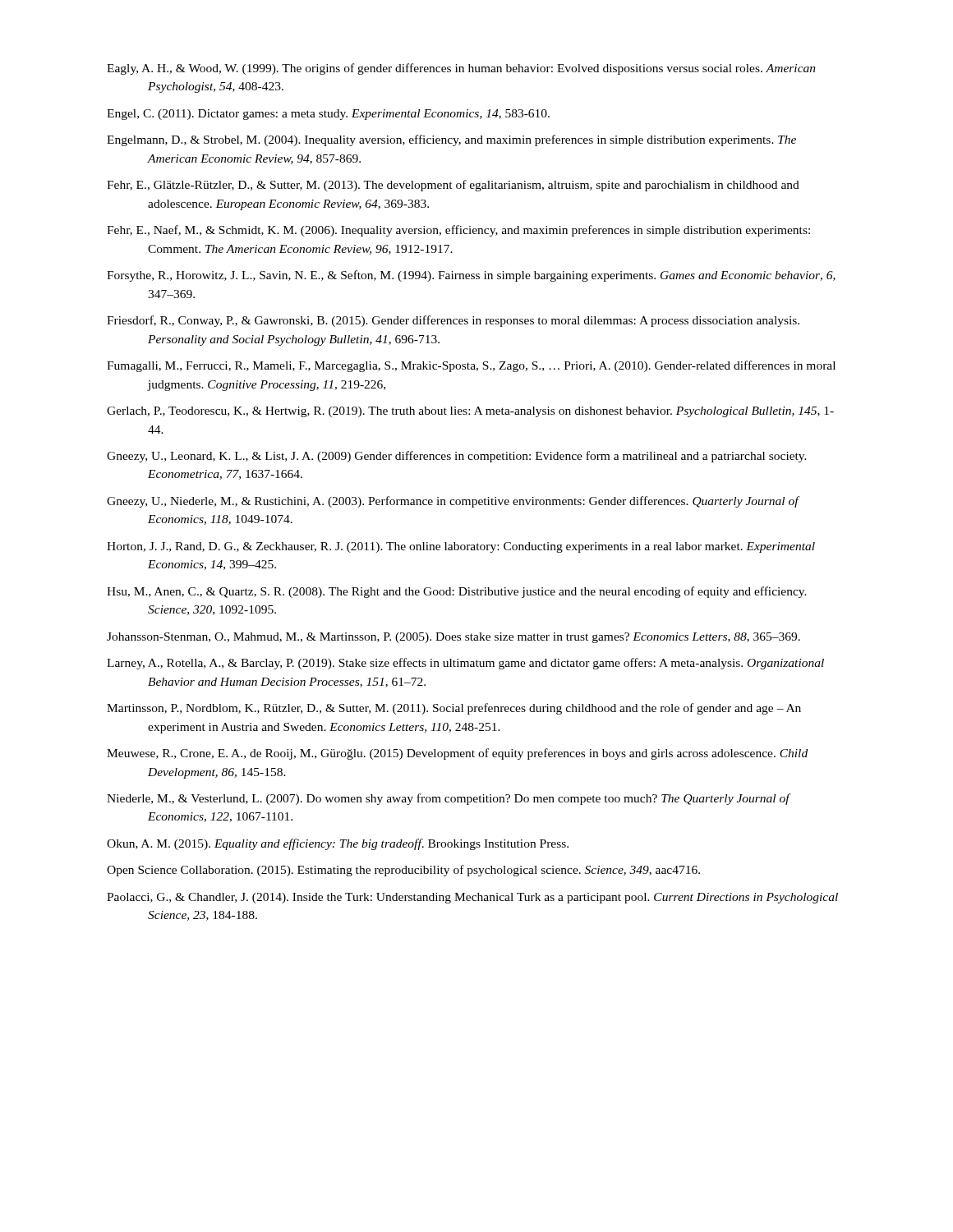Locate the list item containing "Fumagalli, M., Ferrucci, R., Mameli, F., Marcegaglia,"
This screenshot has height=1232, width=953.
click(x=471, y=374)
